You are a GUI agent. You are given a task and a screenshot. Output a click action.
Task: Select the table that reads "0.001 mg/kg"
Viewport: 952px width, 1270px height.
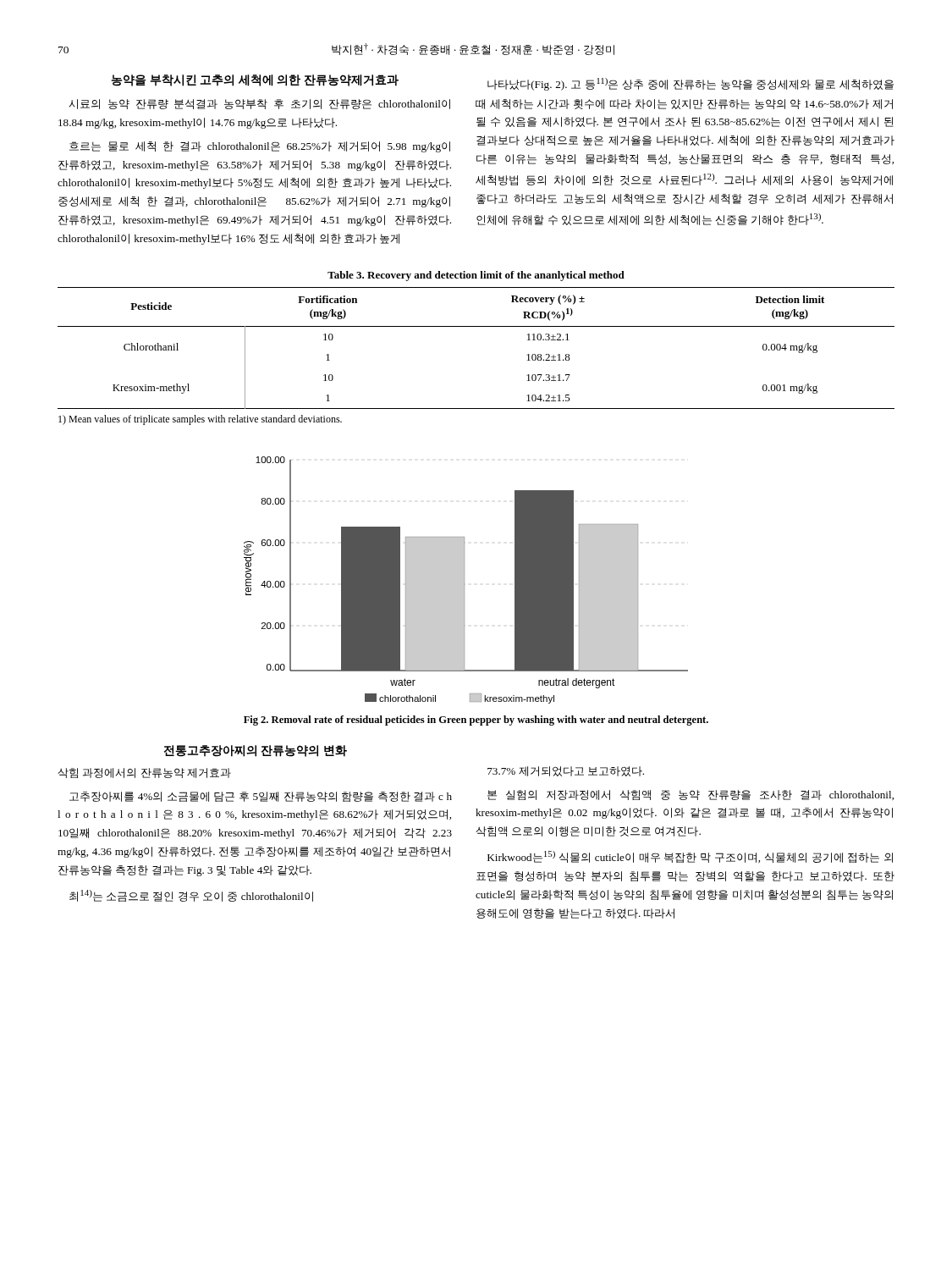[476, 356]
